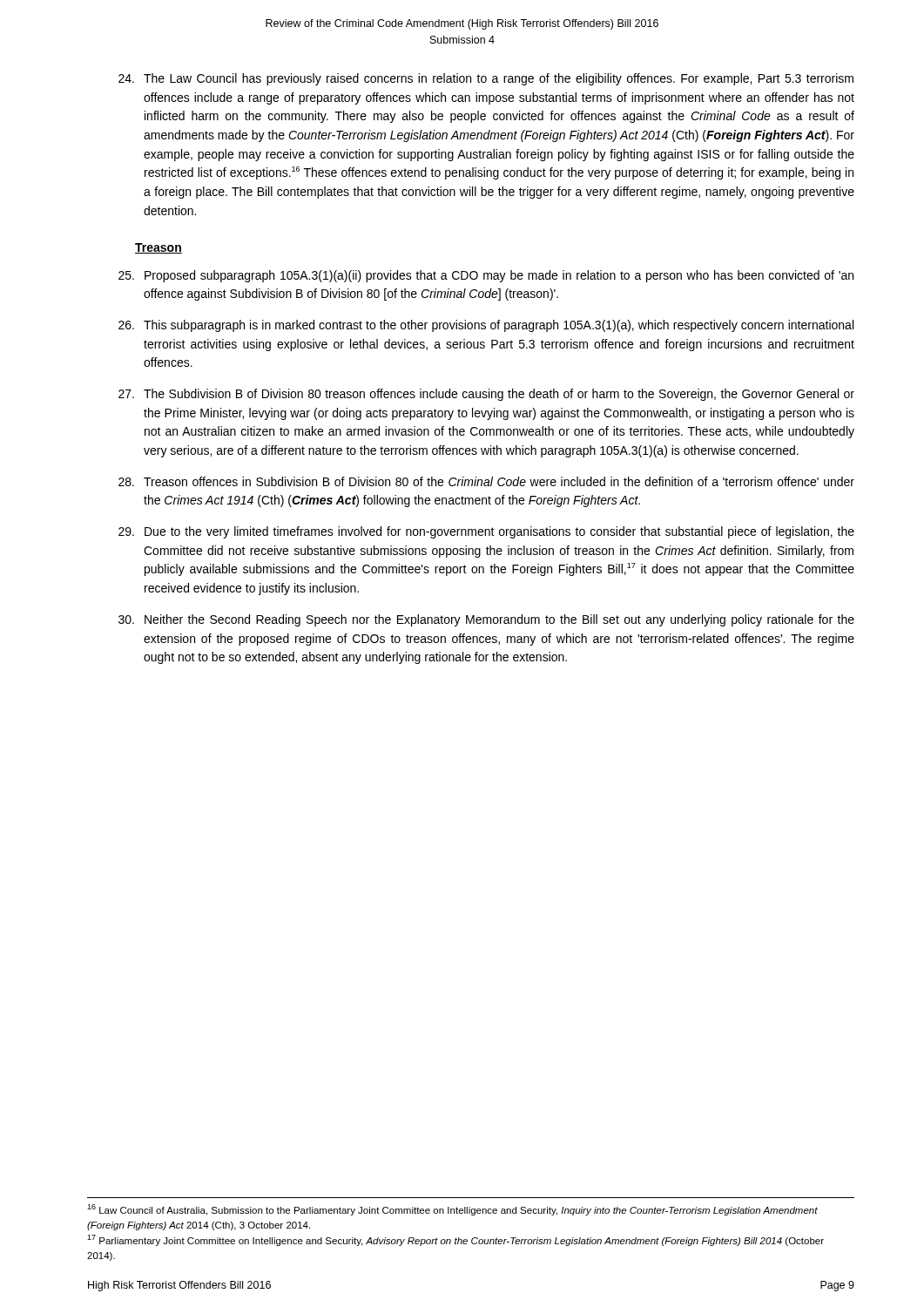Find the block on this page that starts "Treason offences in"
Viewport: 924px width, 1307px height.
click(471, 492)
